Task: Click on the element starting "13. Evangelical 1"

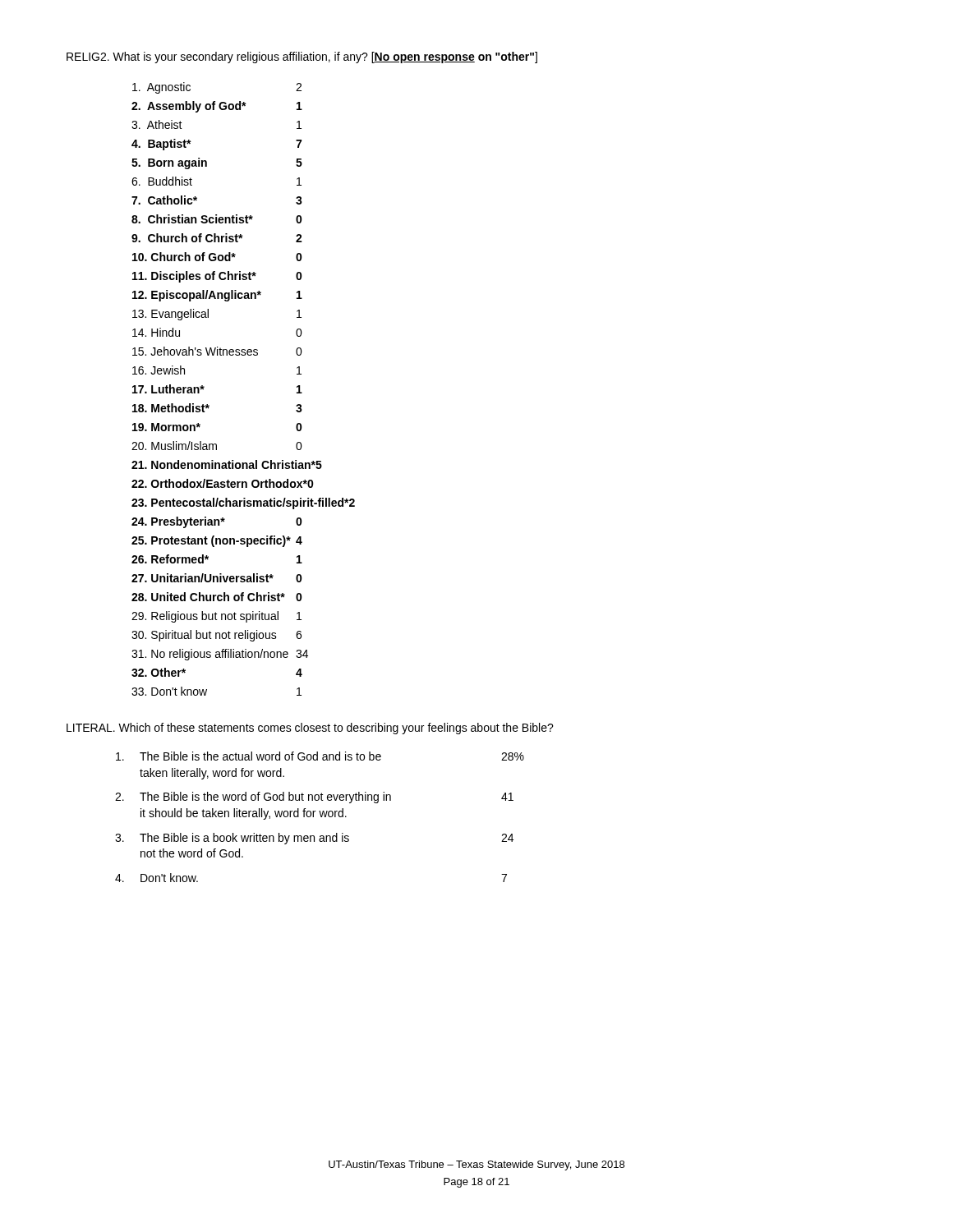Action: pos(167,314)
